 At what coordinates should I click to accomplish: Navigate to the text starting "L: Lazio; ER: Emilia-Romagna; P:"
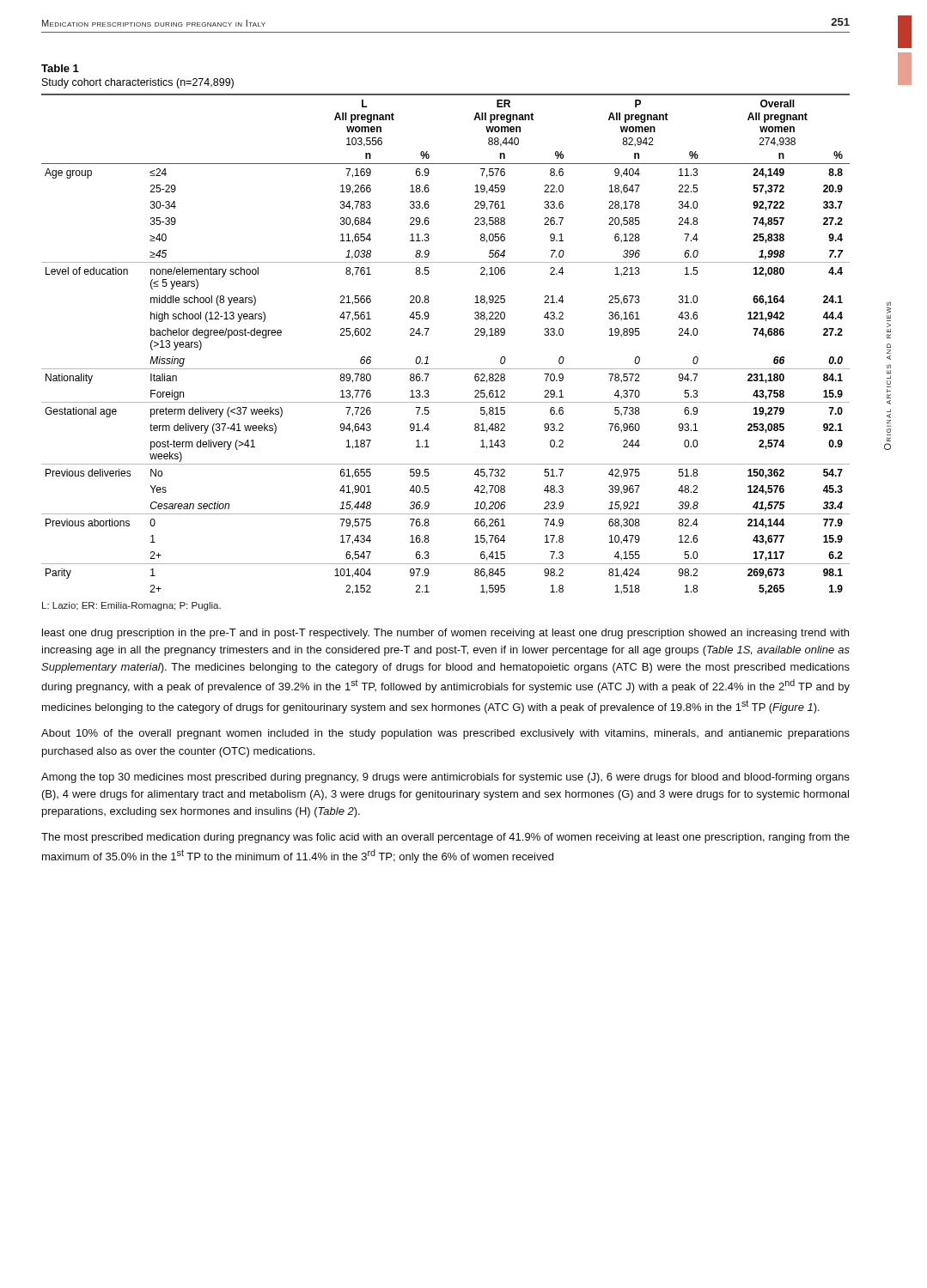point(131,605)
